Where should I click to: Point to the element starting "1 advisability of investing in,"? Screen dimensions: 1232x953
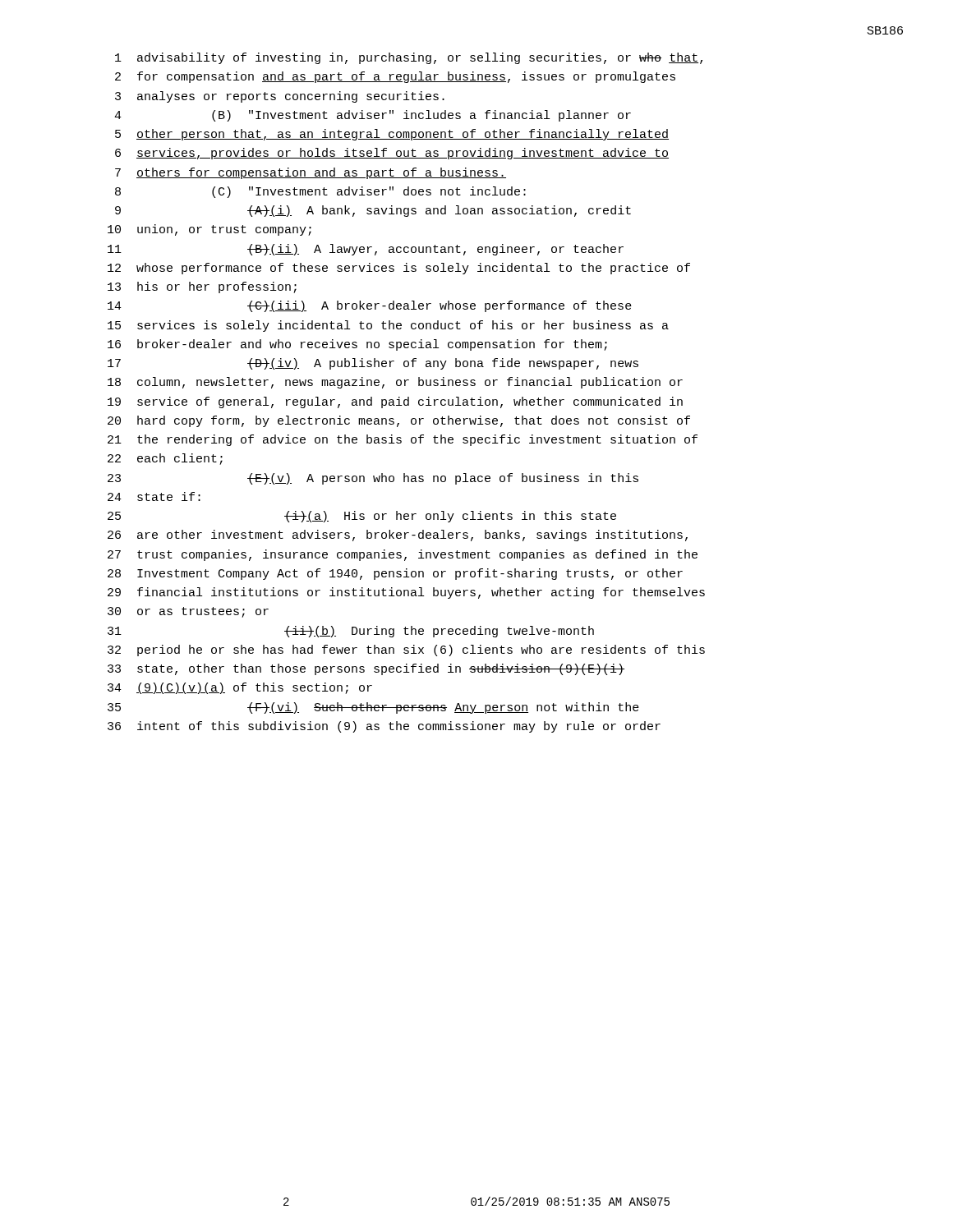(x=493, y=59)
